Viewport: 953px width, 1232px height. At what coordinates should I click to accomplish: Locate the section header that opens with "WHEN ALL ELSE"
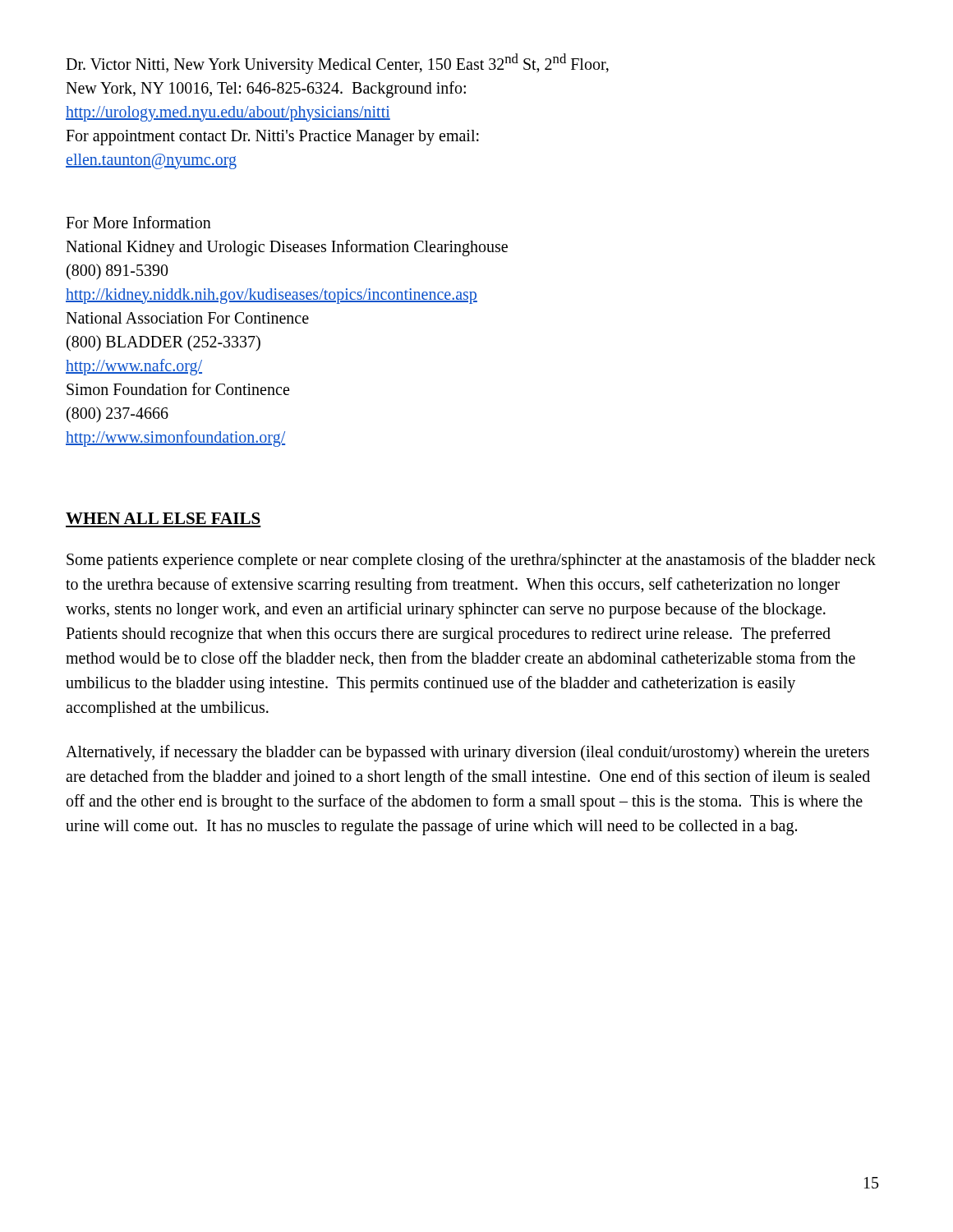(163, 518)
